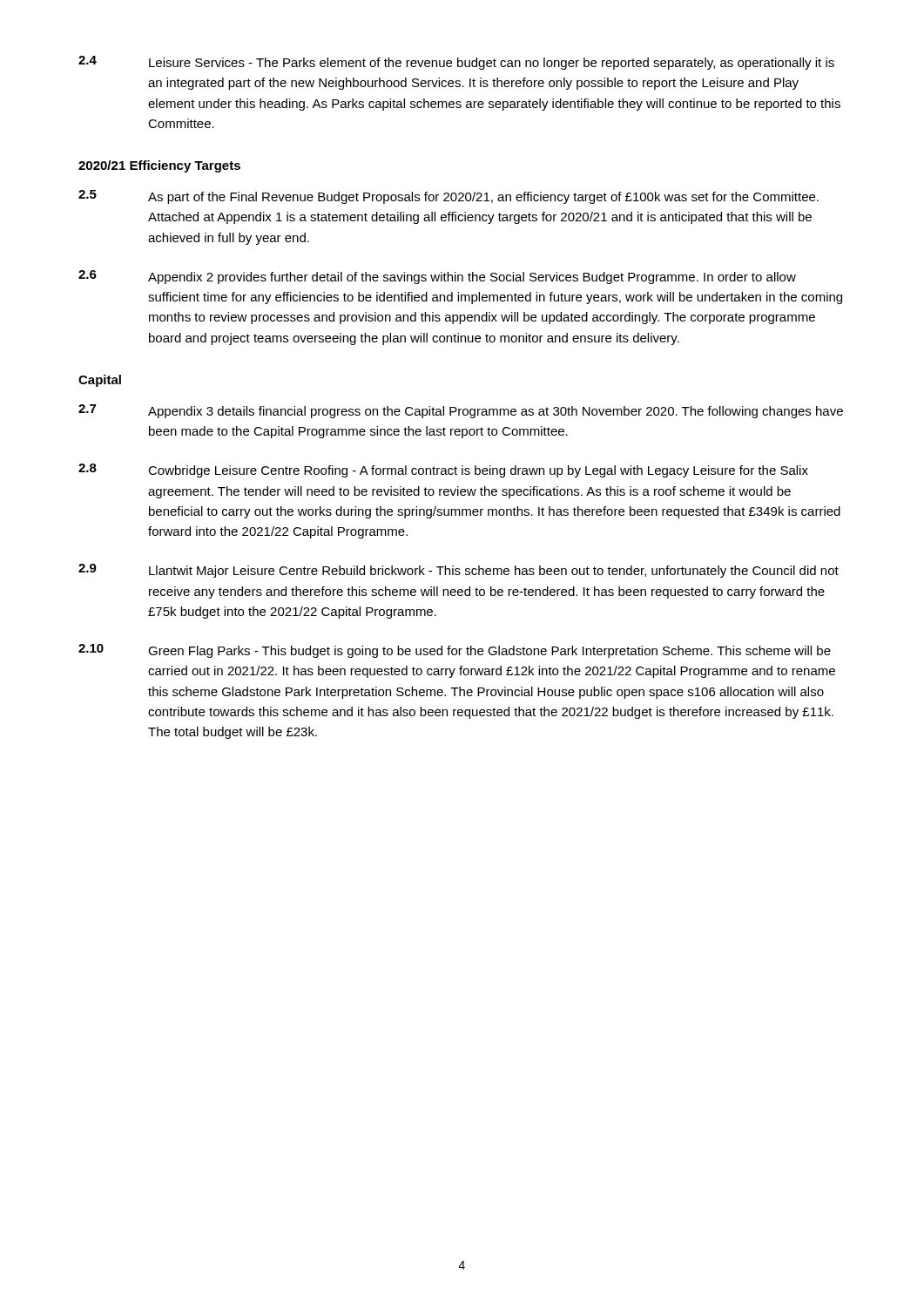Select the section header that reads "2020/21 Efficiency Targets"
This screenshot has width=924, height=1307.
[160, 165]
